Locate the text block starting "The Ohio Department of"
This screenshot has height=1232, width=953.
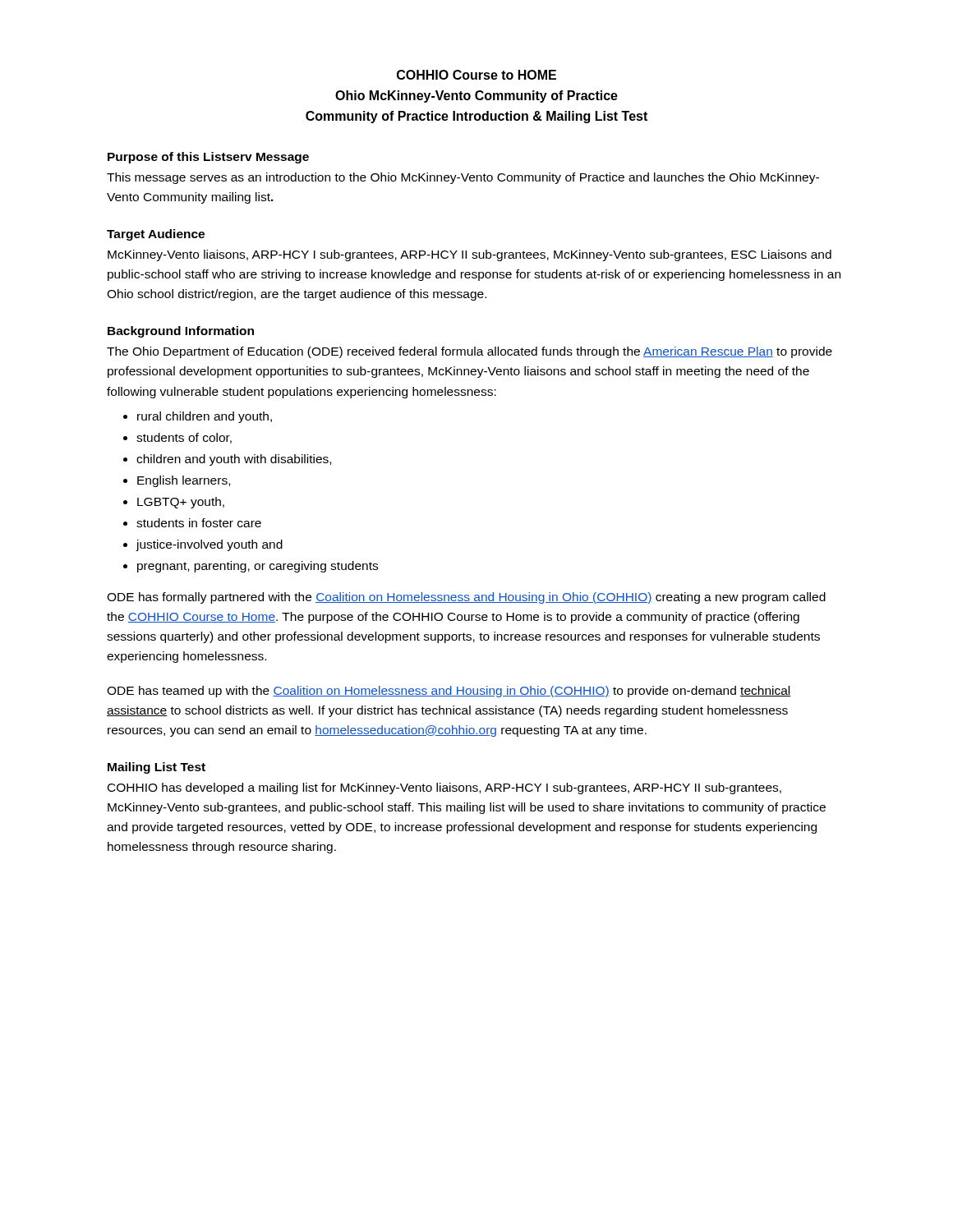[476, 372]
